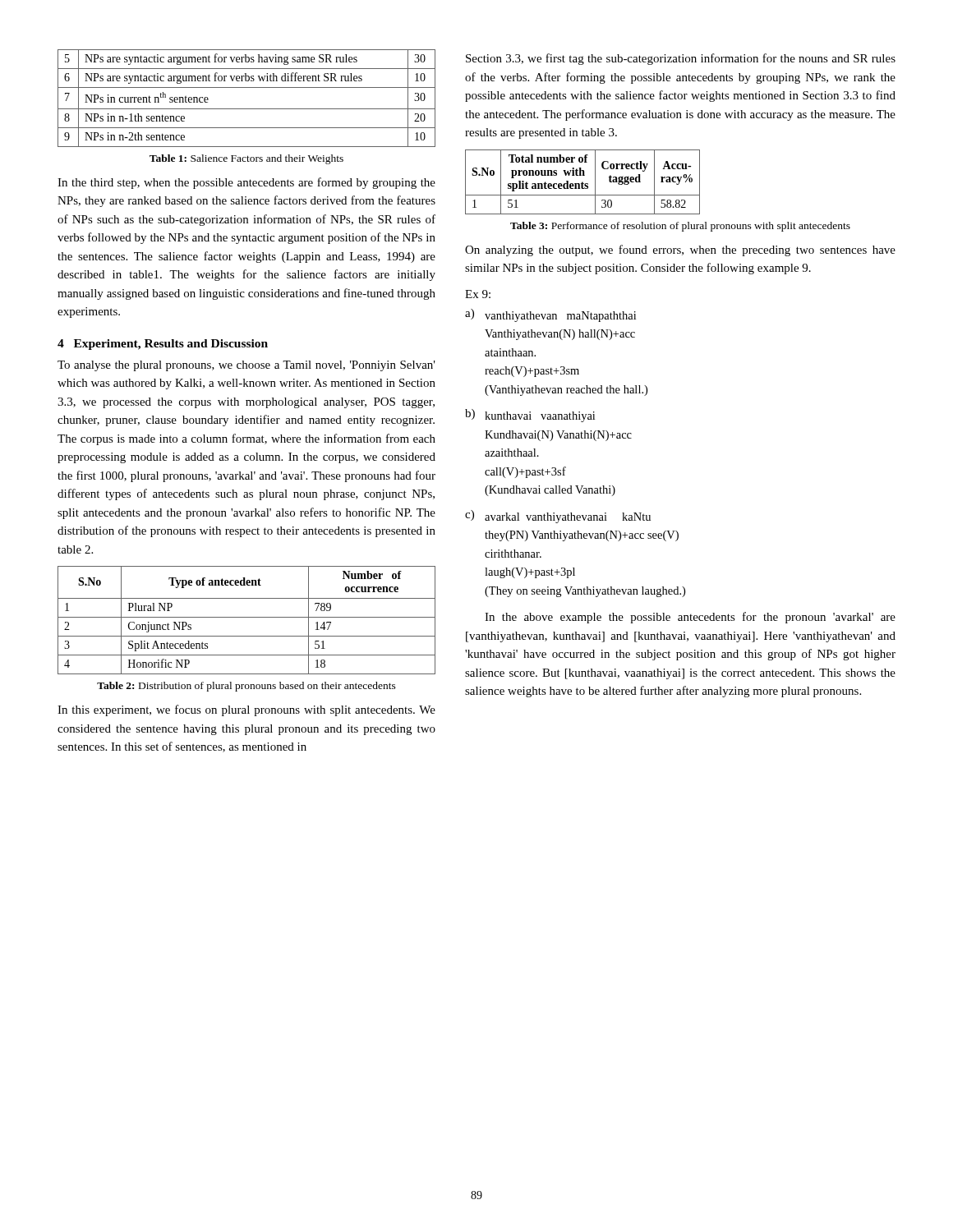Select the element starting "To analyse the"

[246, 457]
